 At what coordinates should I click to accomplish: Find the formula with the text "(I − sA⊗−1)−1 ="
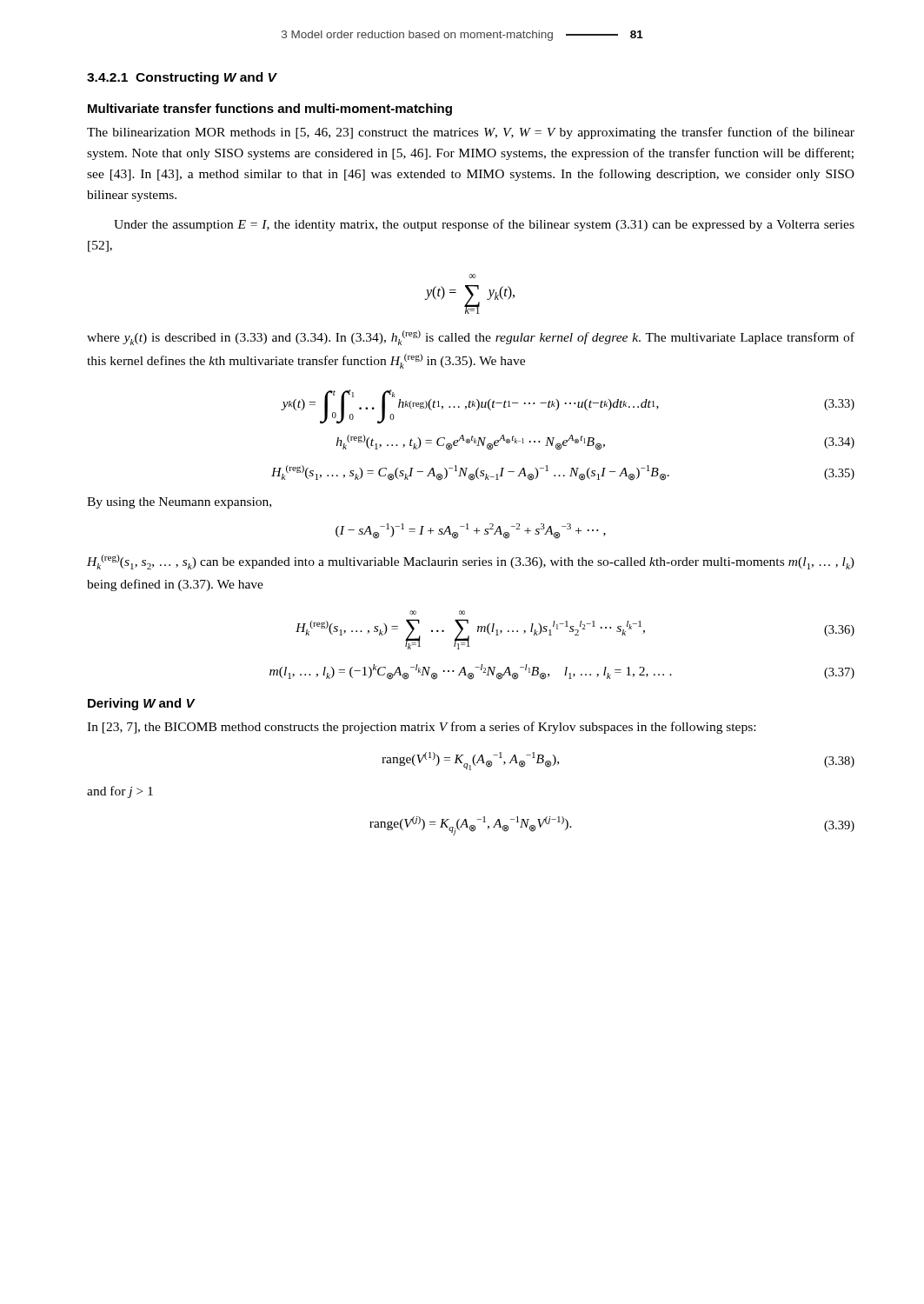[471, 531]
